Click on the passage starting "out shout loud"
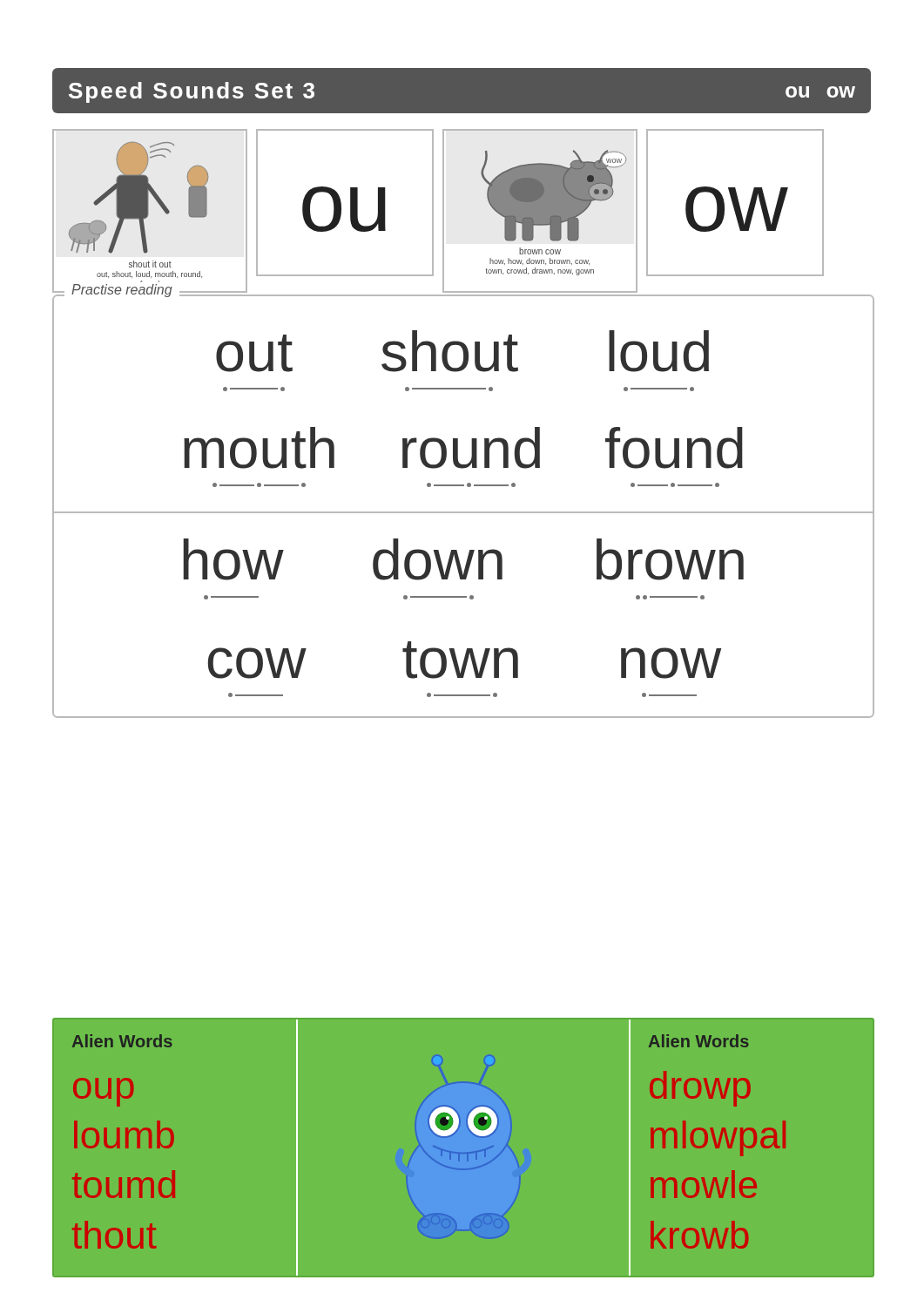Image resolution: width=924 pixels, height=1307 pixels. pos(463,356)
